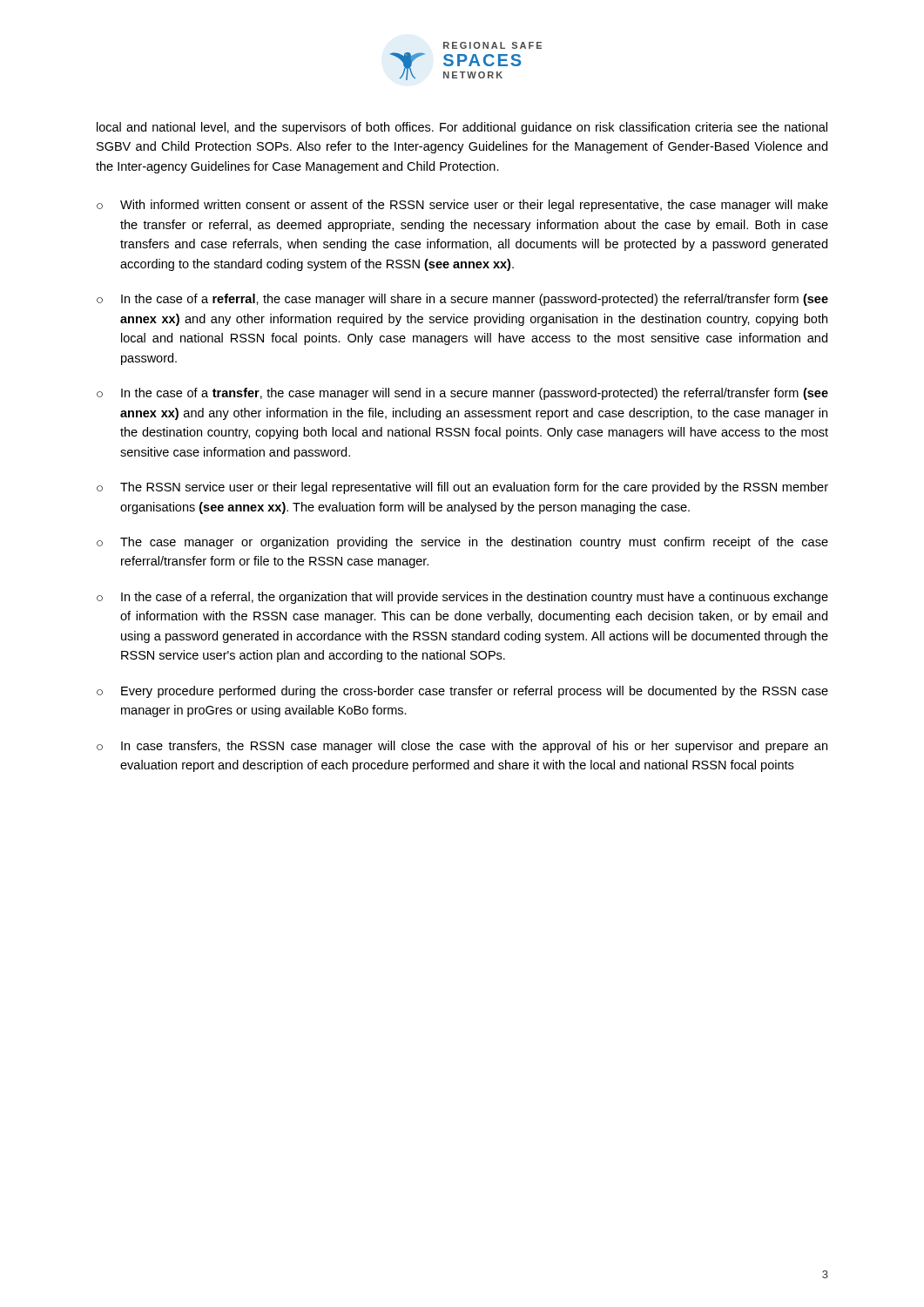Locate the element starting "○ The case manager or"

pyautogui.click(x=462, y=552)
